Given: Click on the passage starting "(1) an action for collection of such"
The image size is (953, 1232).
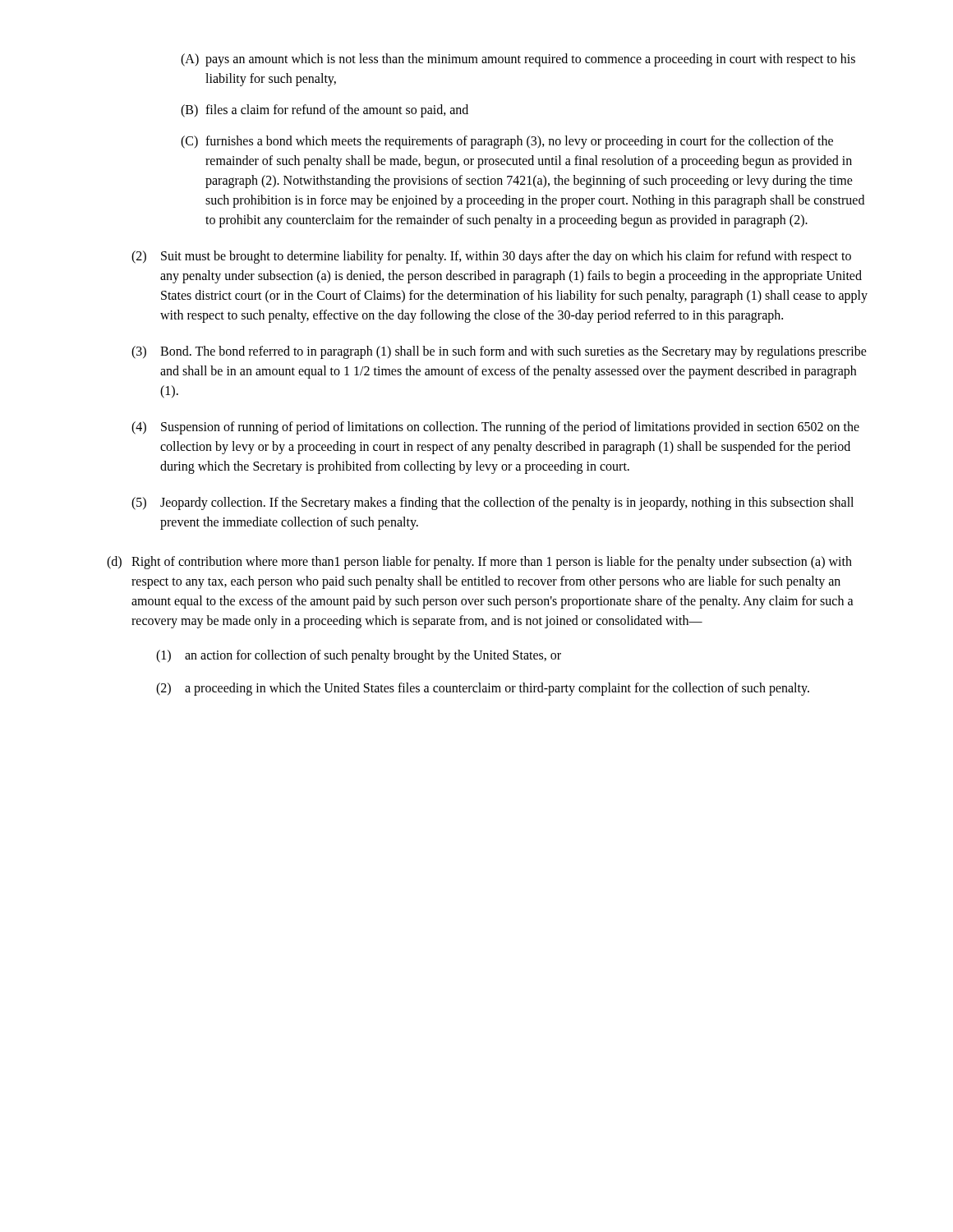Looking at the screenshot, I should [513, 655].
